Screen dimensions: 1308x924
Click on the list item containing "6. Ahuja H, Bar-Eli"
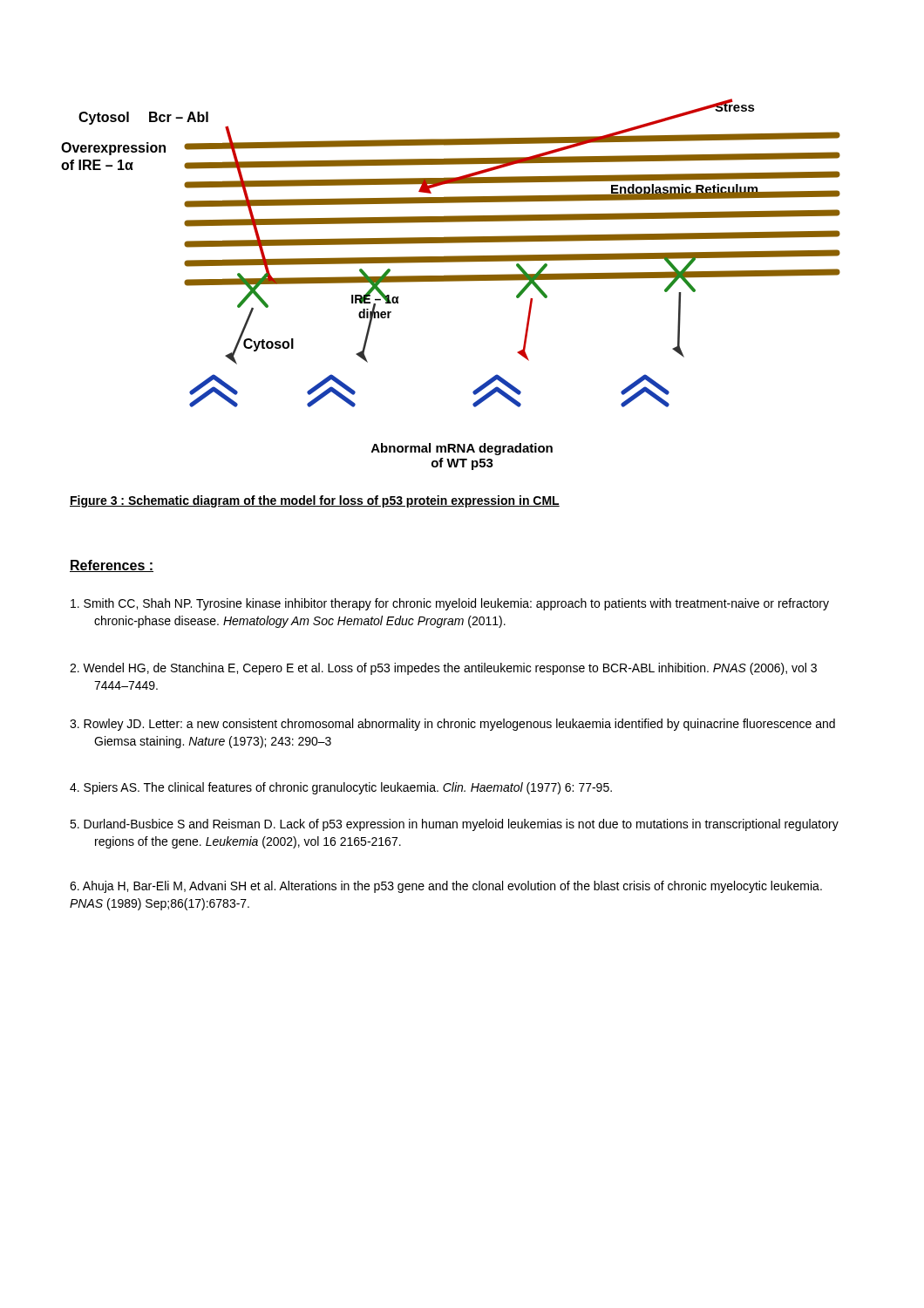point(446,895)
